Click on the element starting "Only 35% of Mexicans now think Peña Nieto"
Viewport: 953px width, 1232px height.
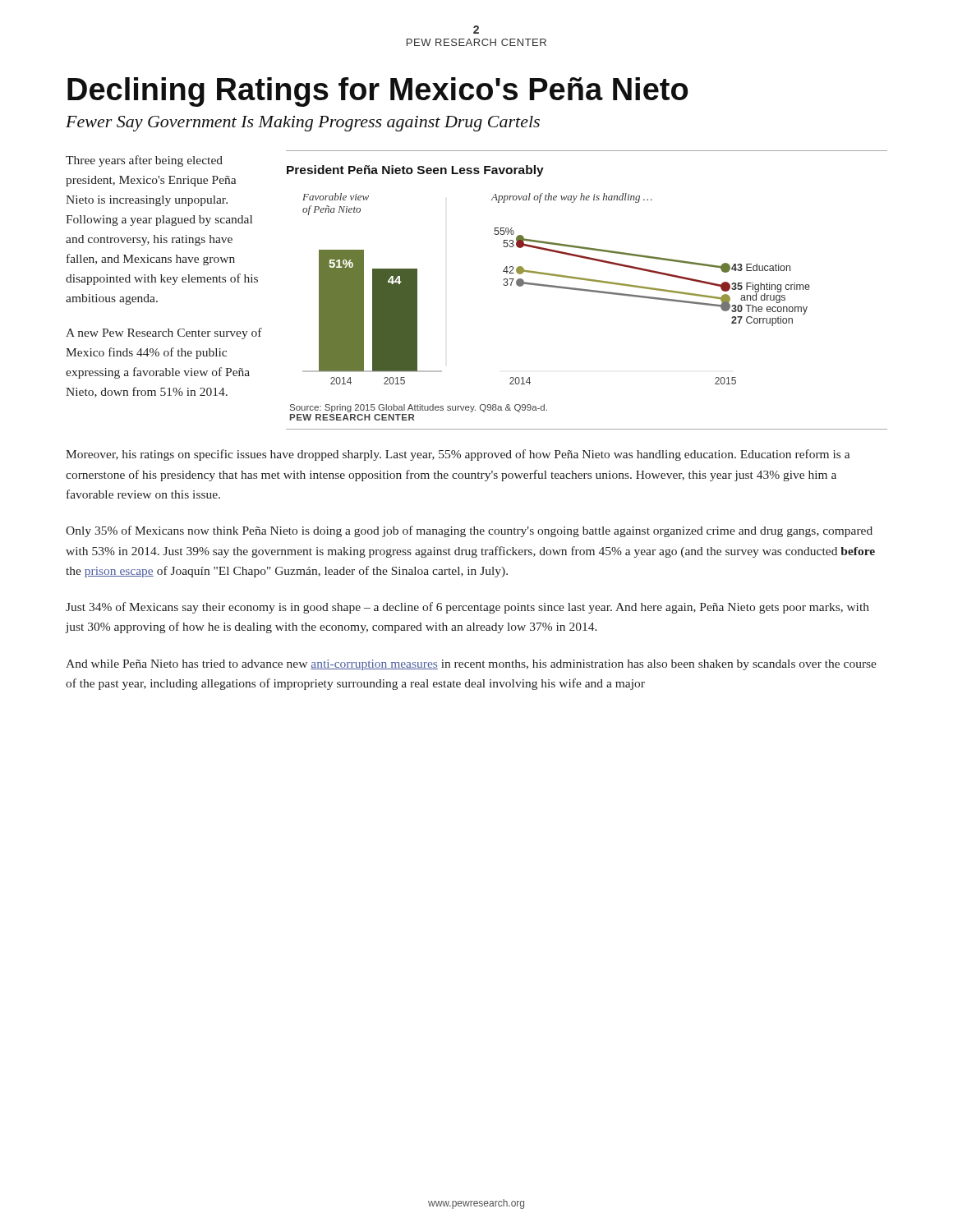coord(470,550)
